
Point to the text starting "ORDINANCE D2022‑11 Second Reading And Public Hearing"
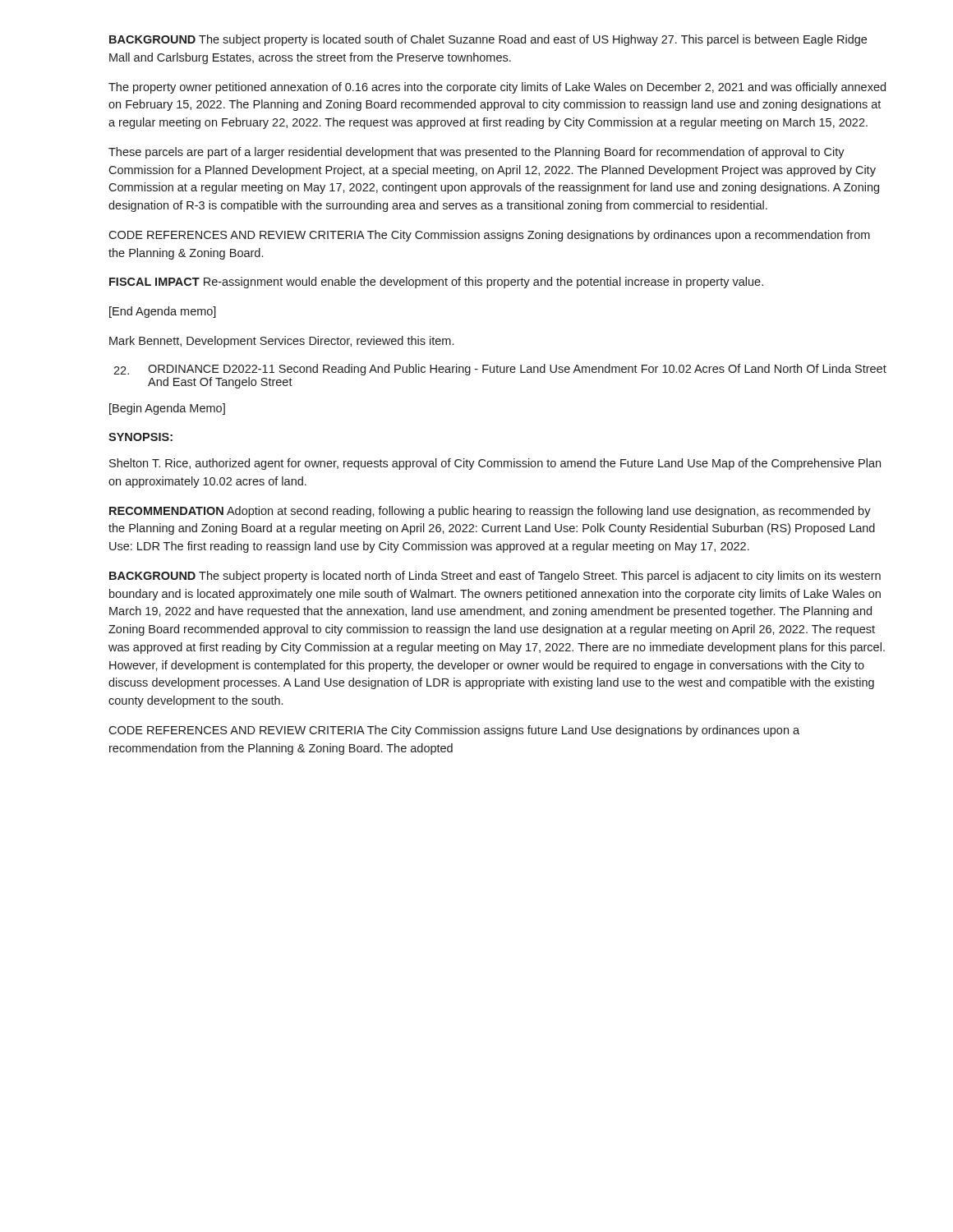517,375
